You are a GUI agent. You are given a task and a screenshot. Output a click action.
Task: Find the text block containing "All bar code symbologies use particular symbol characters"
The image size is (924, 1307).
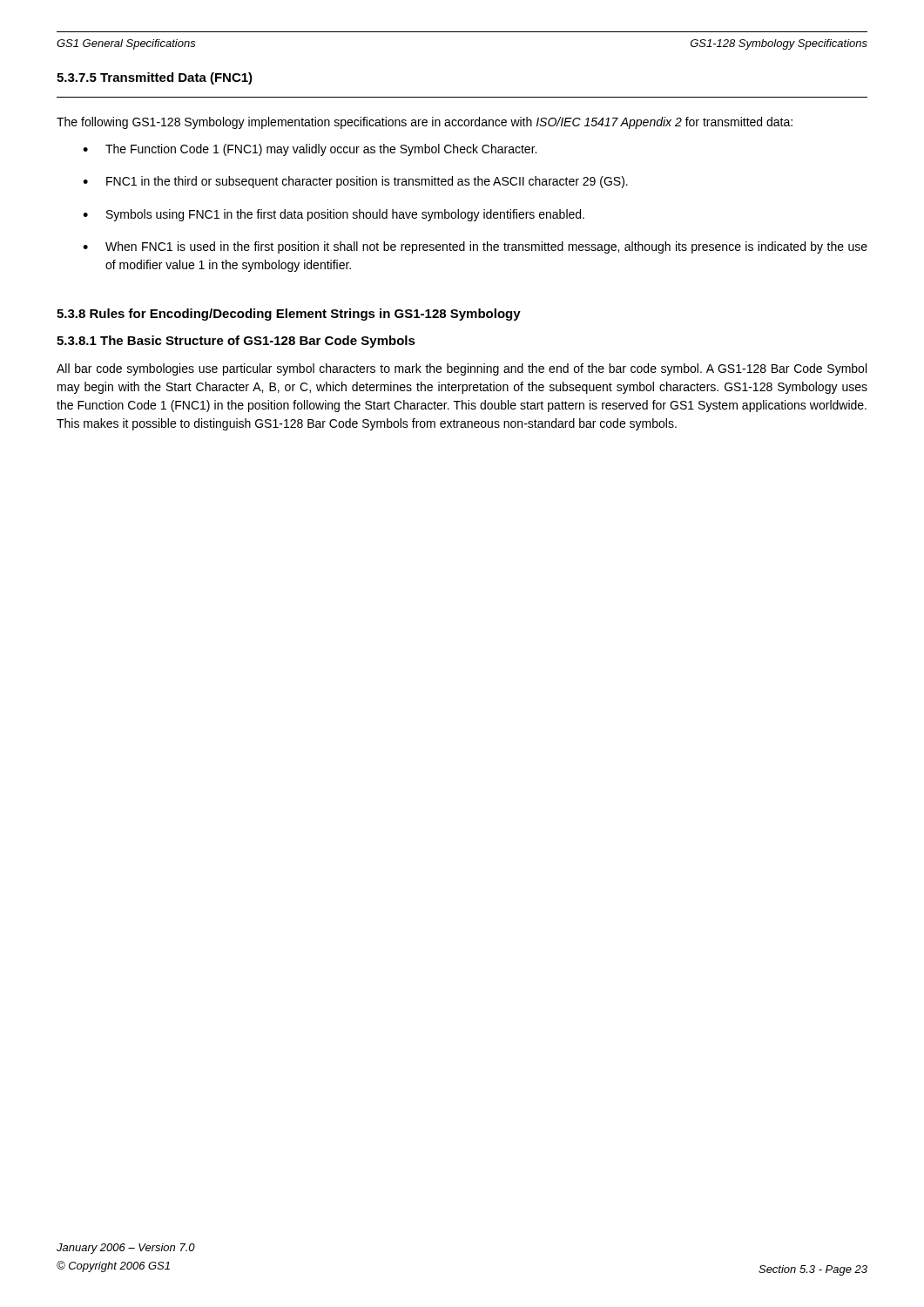[462, 396]
